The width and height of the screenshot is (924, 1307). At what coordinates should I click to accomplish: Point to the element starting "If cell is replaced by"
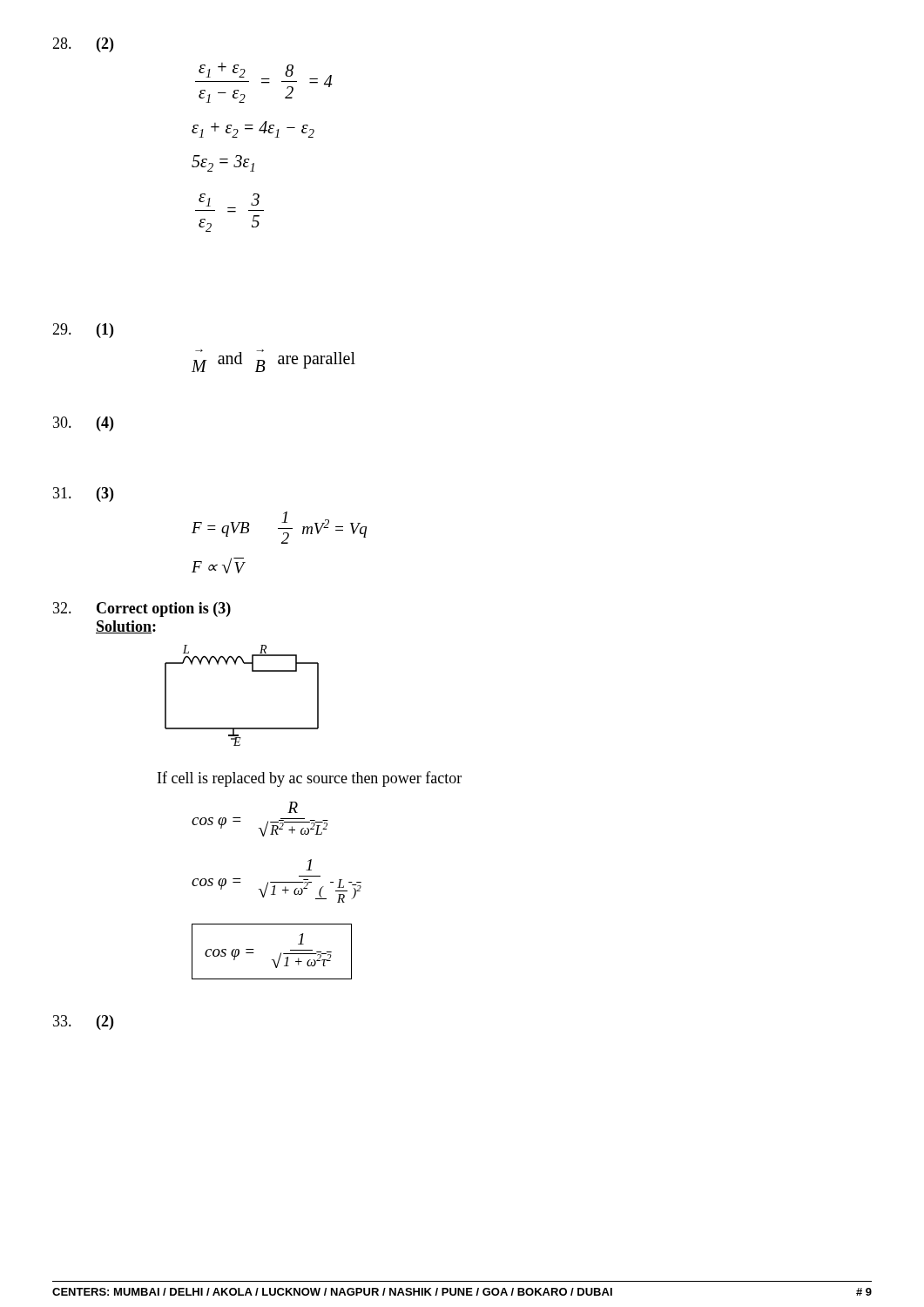309,778
